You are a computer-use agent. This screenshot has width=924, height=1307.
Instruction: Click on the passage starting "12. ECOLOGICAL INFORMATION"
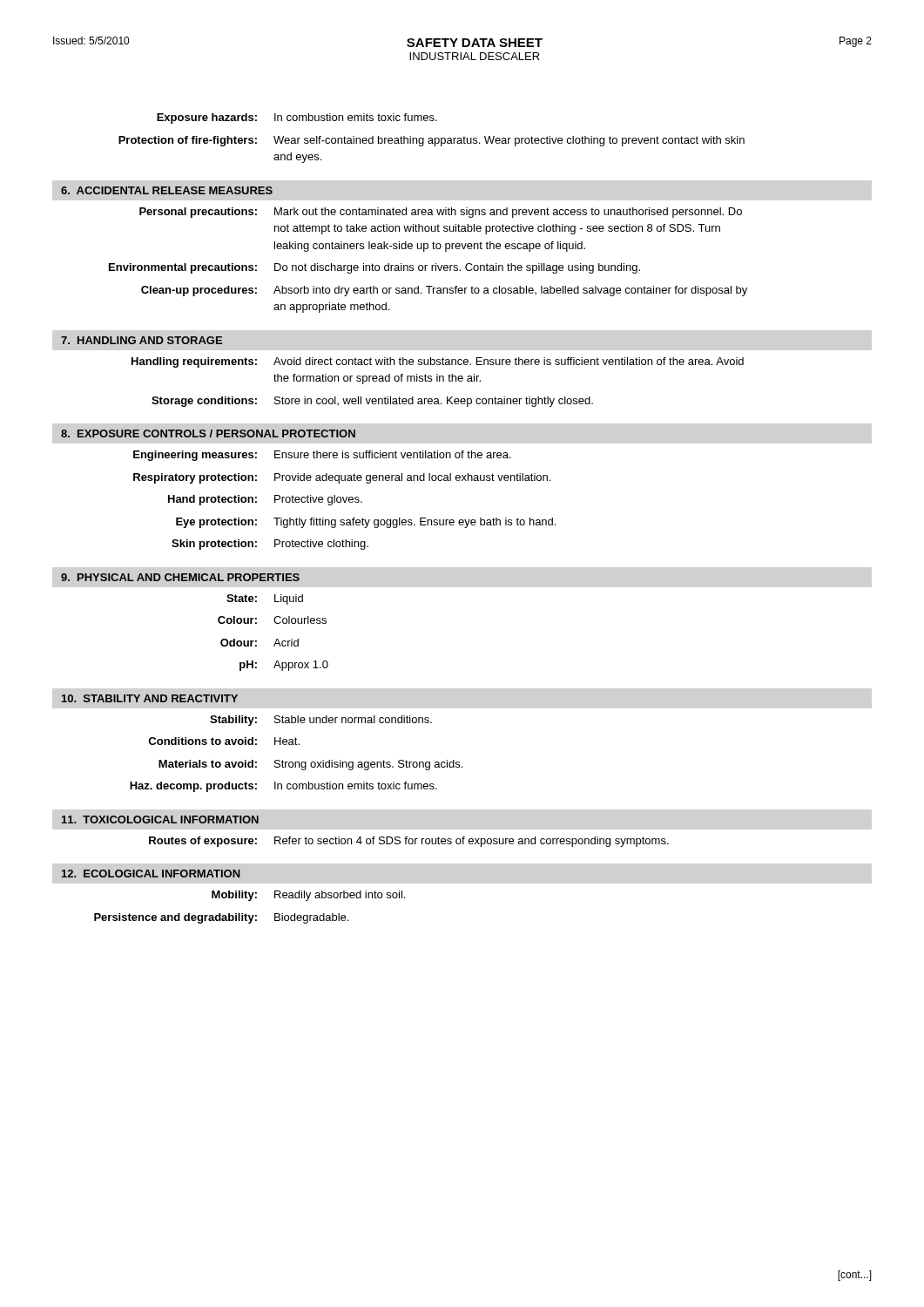pos(151,873)
